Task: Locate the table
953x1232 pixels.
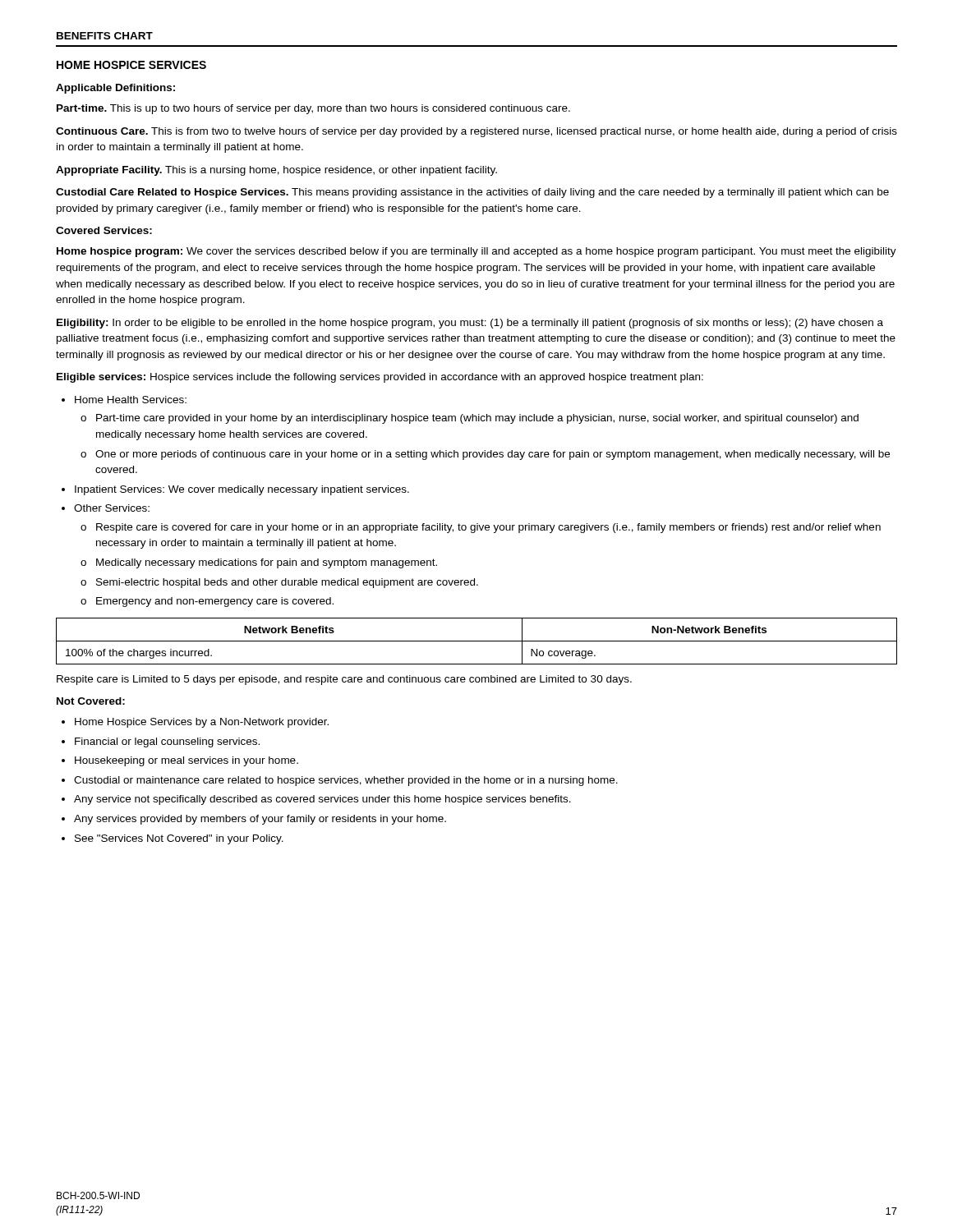Action: (476, 641)
